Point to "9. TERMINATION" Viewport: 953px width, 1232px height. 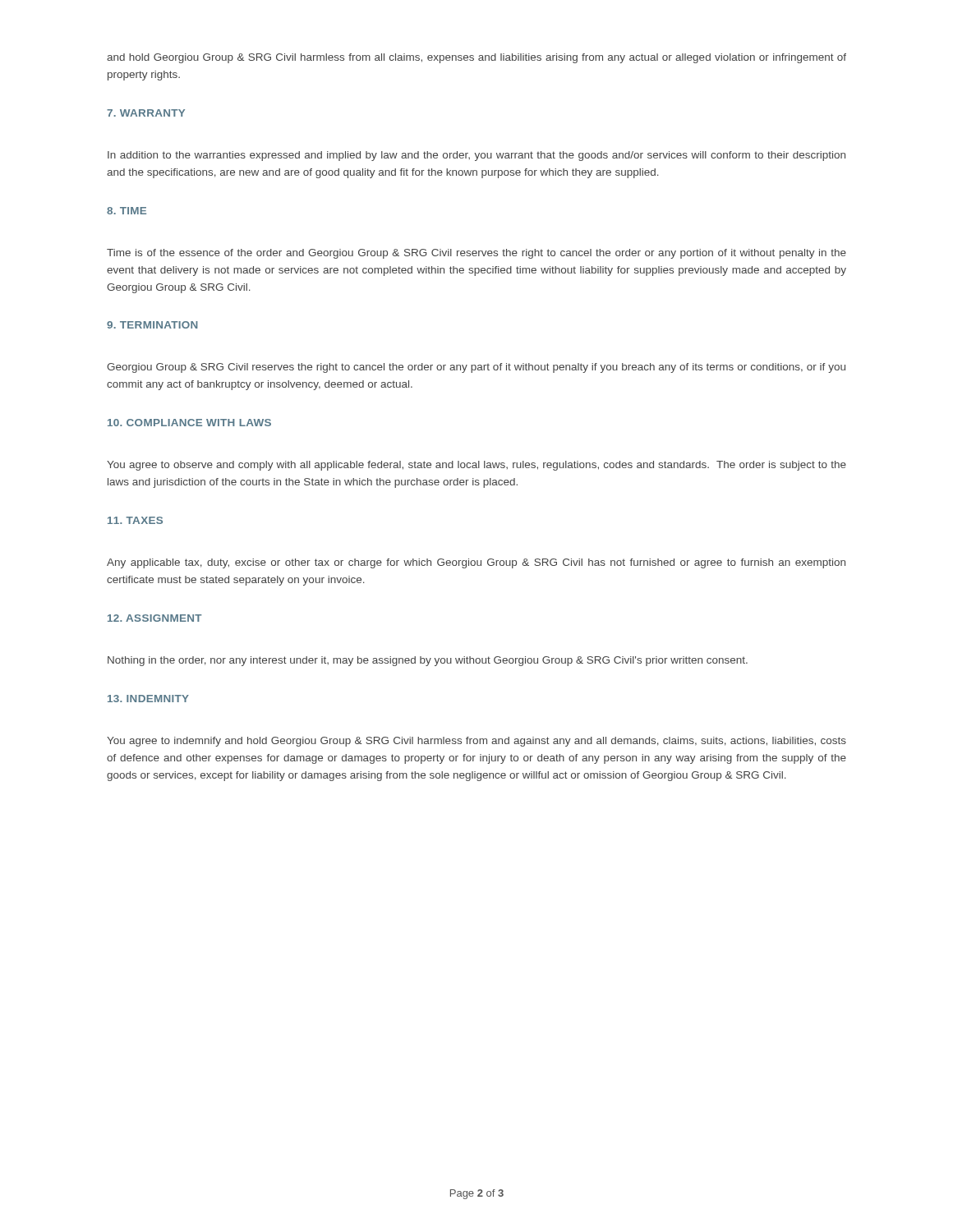pos(153,325)
